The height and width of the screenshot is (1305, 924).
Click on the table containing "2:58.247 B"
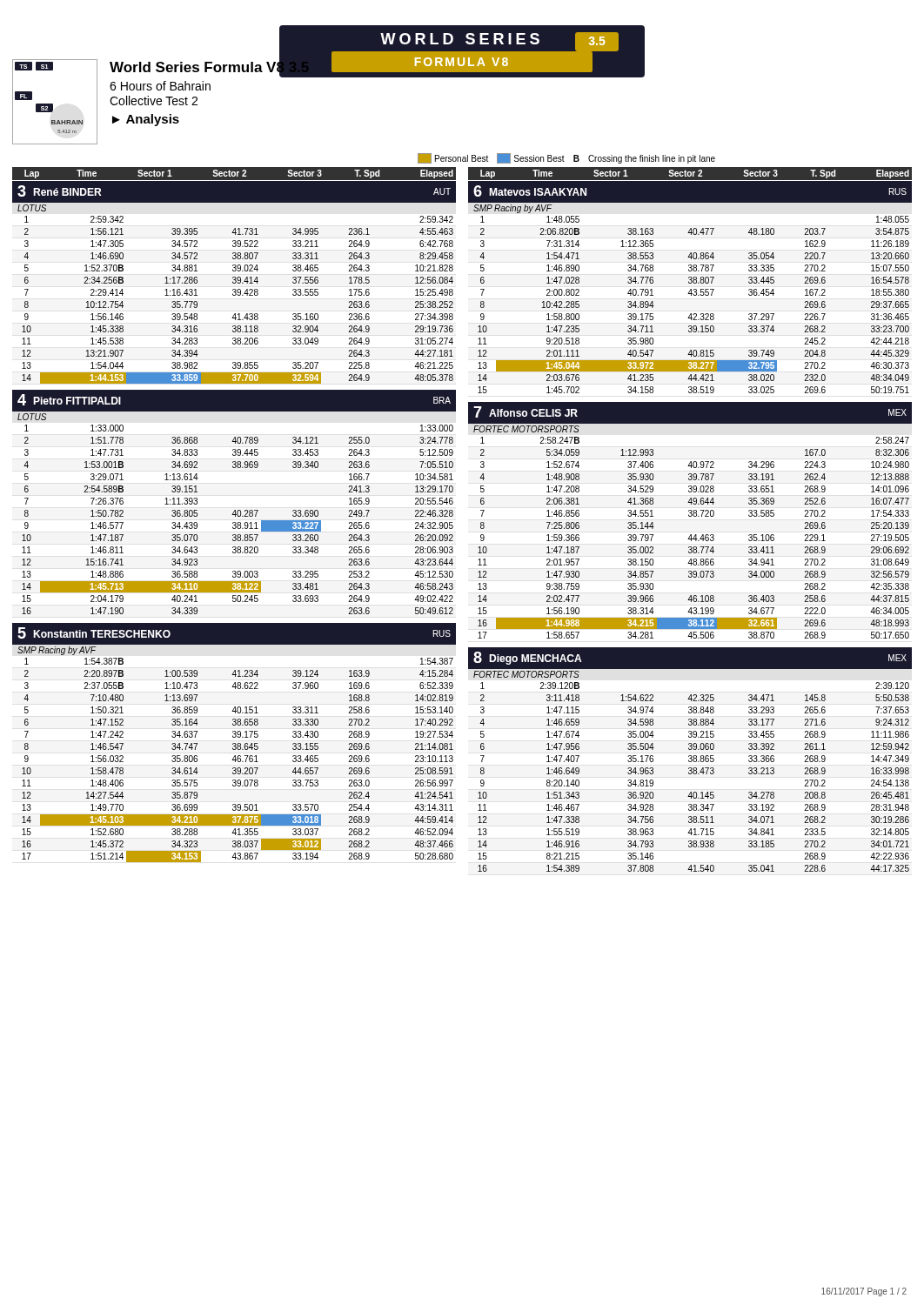point(690,522)
